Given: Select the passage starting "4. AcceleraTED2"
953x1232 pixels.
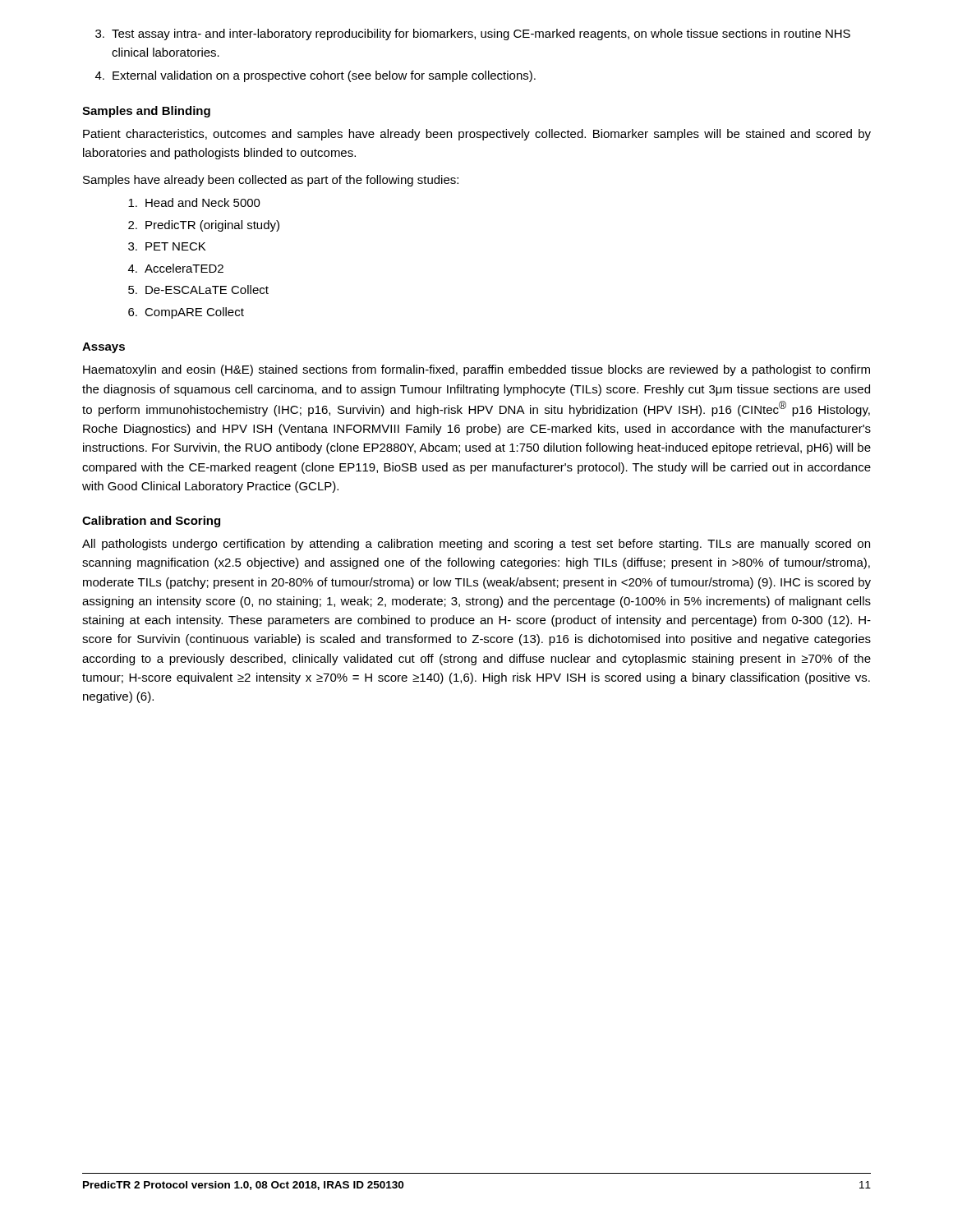Looking at the screenshot, I should pos(176,268).
